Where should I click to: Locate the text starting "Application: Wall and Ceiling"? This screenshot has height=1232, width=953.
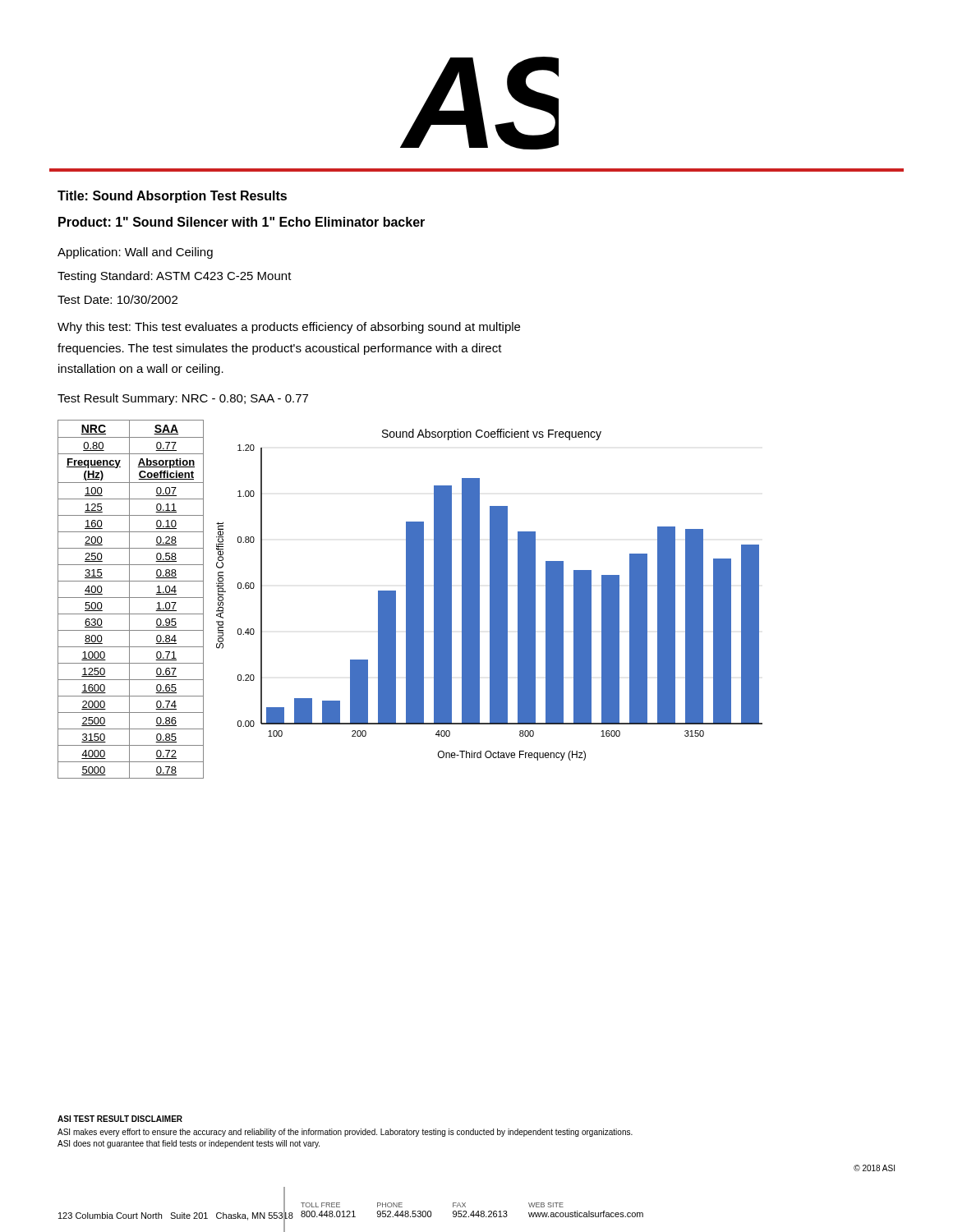coord(135,252)
